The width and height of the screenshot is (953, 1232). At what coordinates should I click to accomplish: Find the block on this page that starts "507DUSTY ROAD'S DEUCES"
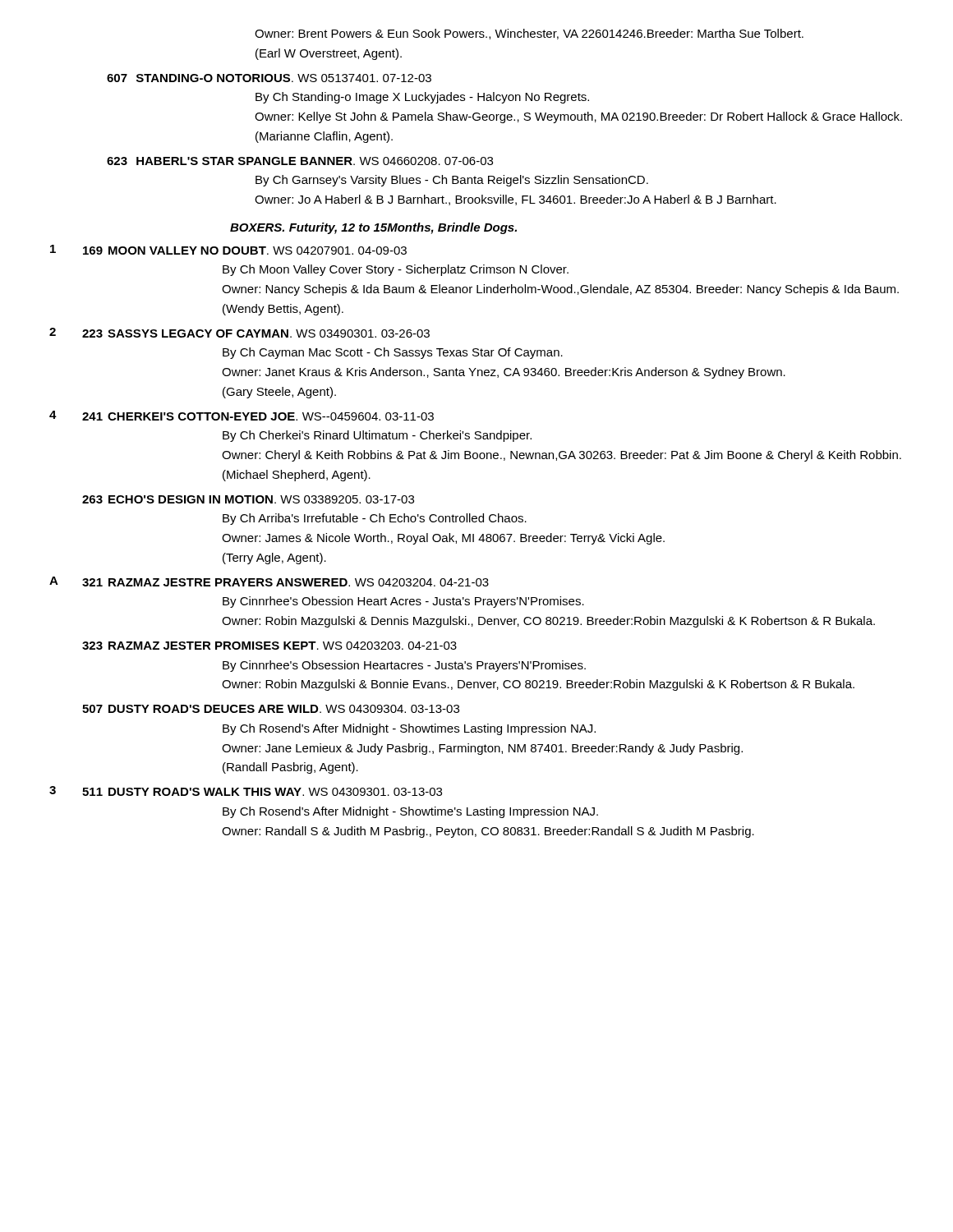point(271,709)
